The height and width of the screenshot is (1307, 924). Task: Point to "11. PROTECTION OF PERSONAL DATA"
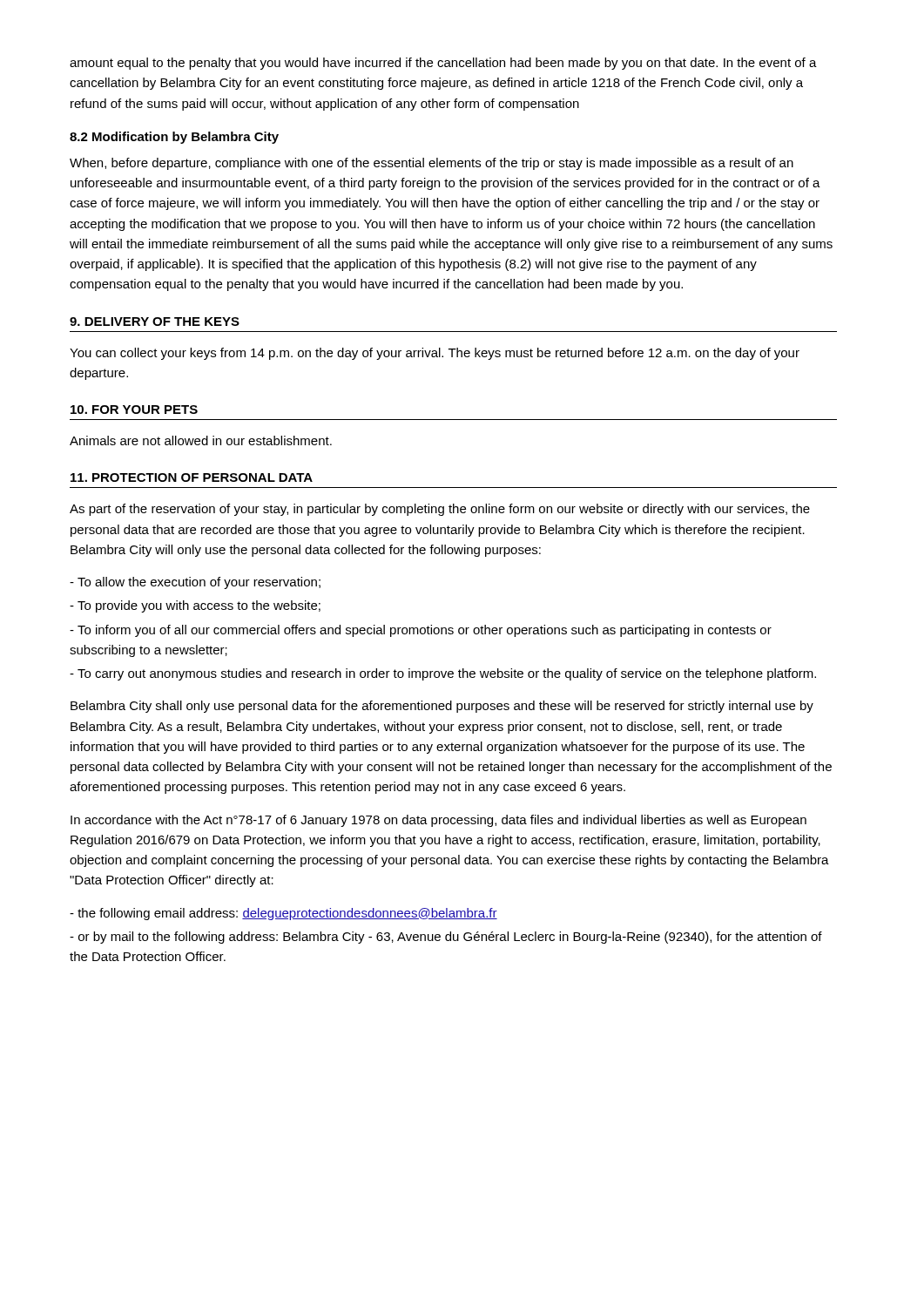click(191, 477)
